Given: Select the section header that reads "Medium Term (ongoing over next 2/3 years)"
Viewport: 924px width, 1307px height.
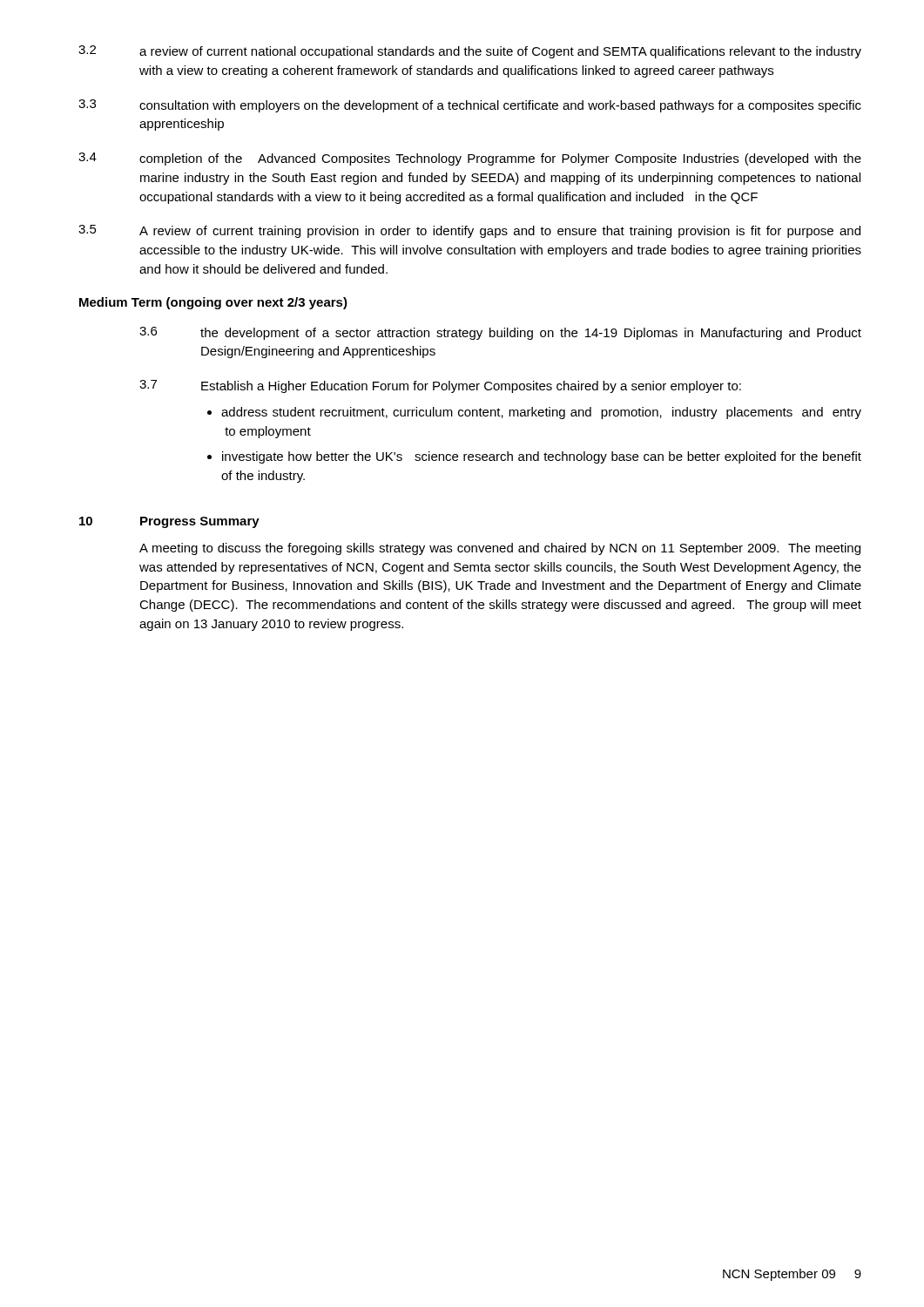Looking at the screenshot, I should click(x=213, y=301).
